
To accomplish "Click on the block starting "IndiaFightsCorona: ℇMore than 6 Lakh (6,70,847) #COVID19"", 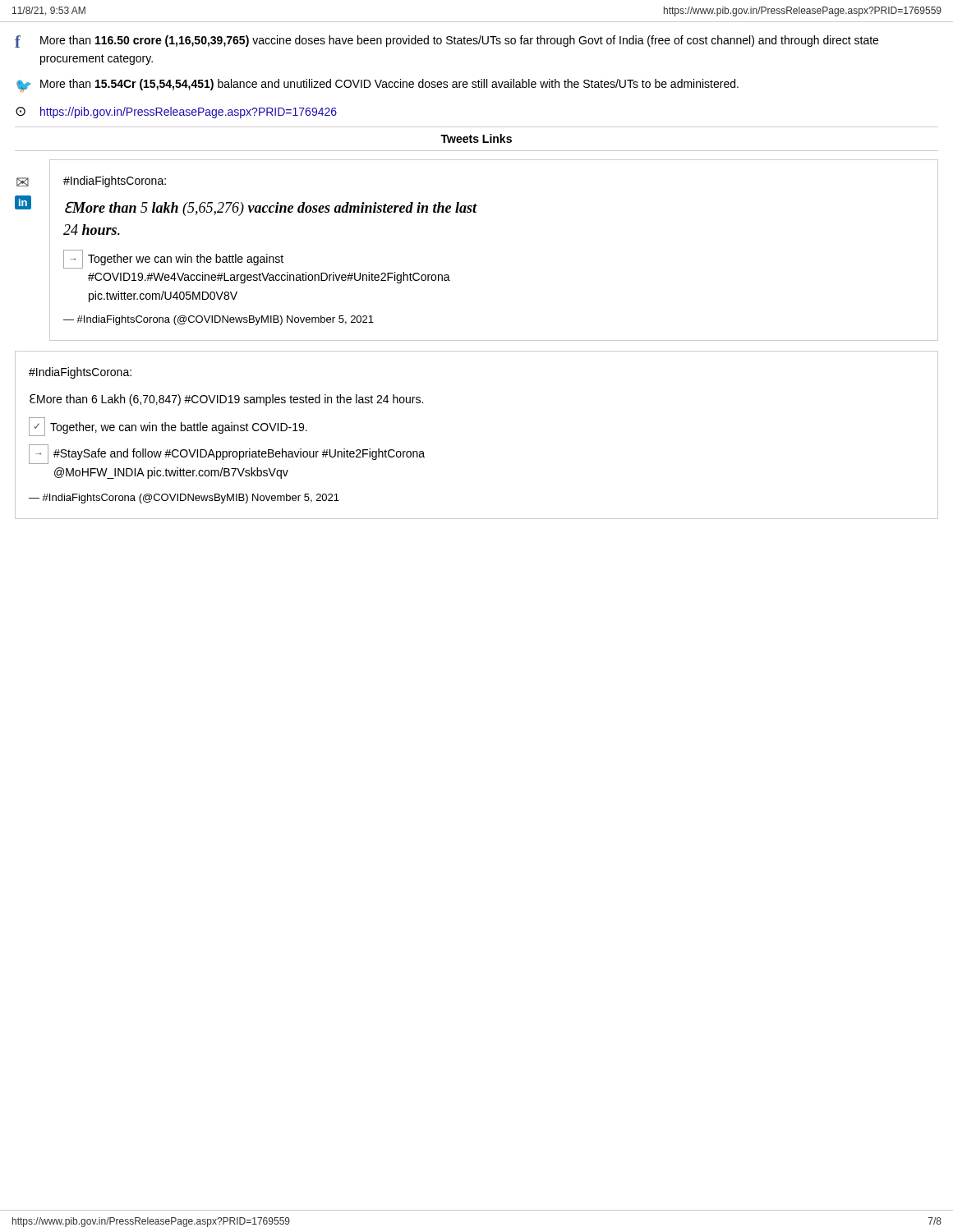I will [80, 373].
